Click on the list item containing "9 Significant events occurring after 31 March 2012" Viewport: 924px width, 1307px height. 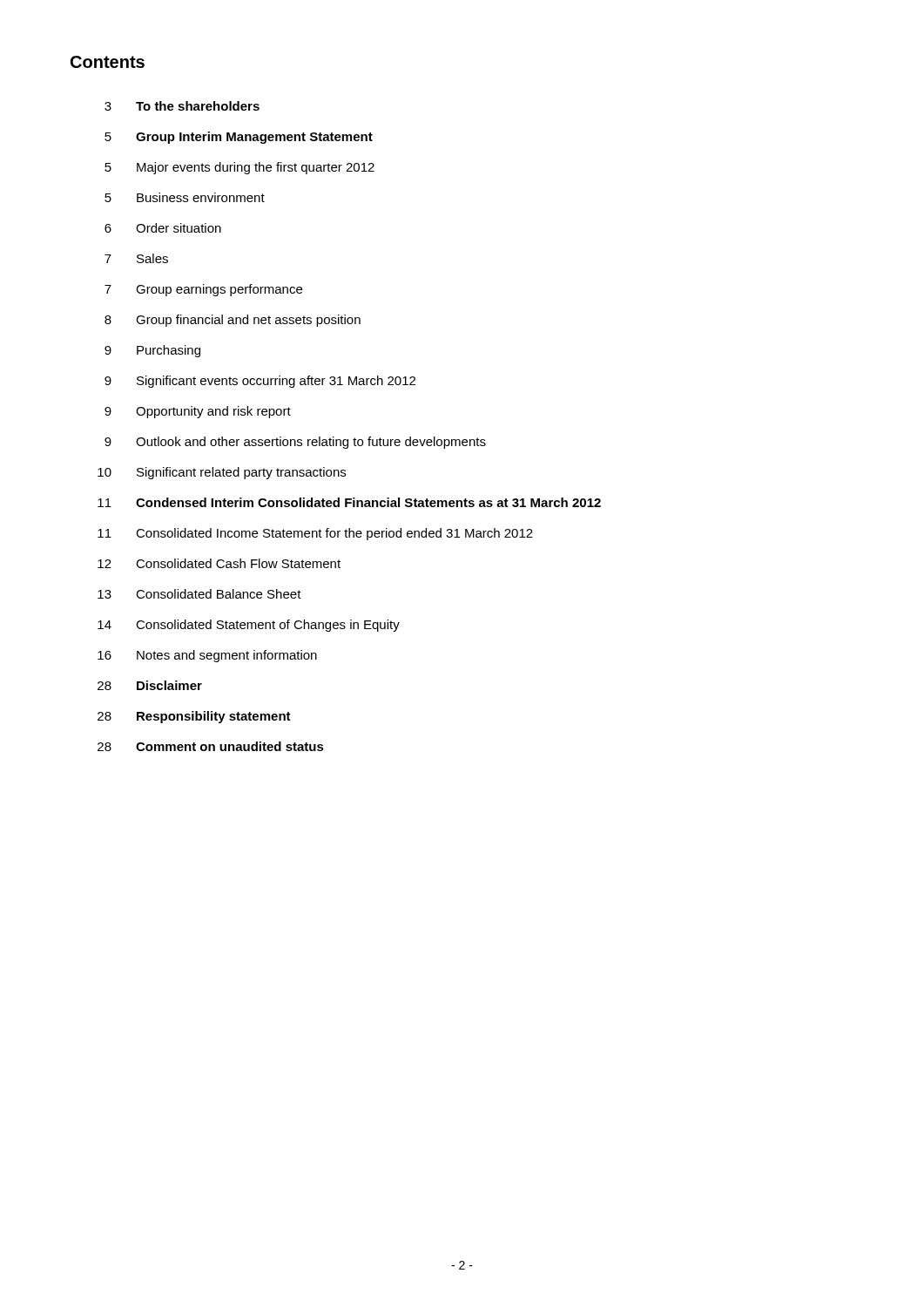243,380
